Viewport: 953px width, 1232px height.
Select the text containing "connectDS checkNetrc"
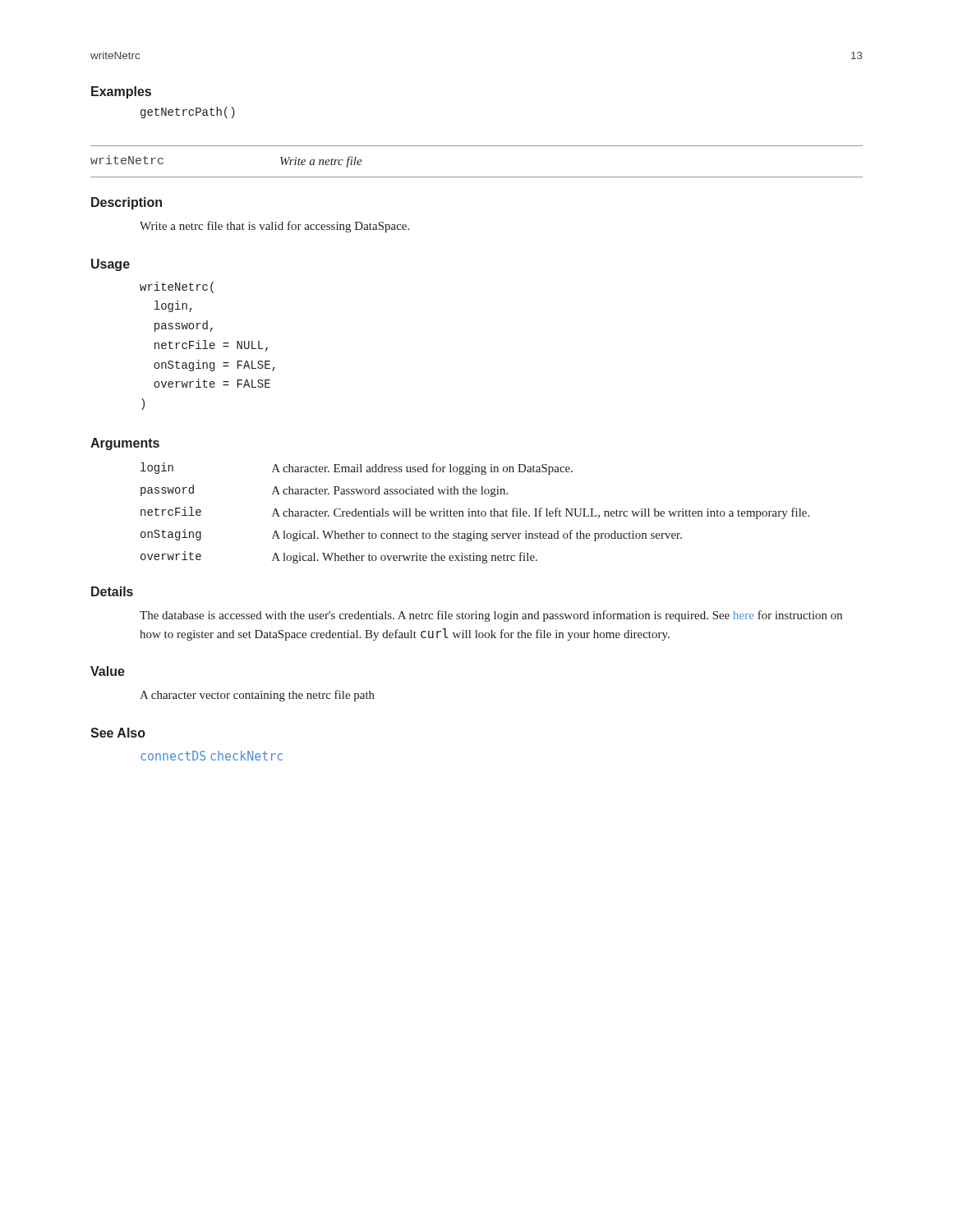pos(212,756)
